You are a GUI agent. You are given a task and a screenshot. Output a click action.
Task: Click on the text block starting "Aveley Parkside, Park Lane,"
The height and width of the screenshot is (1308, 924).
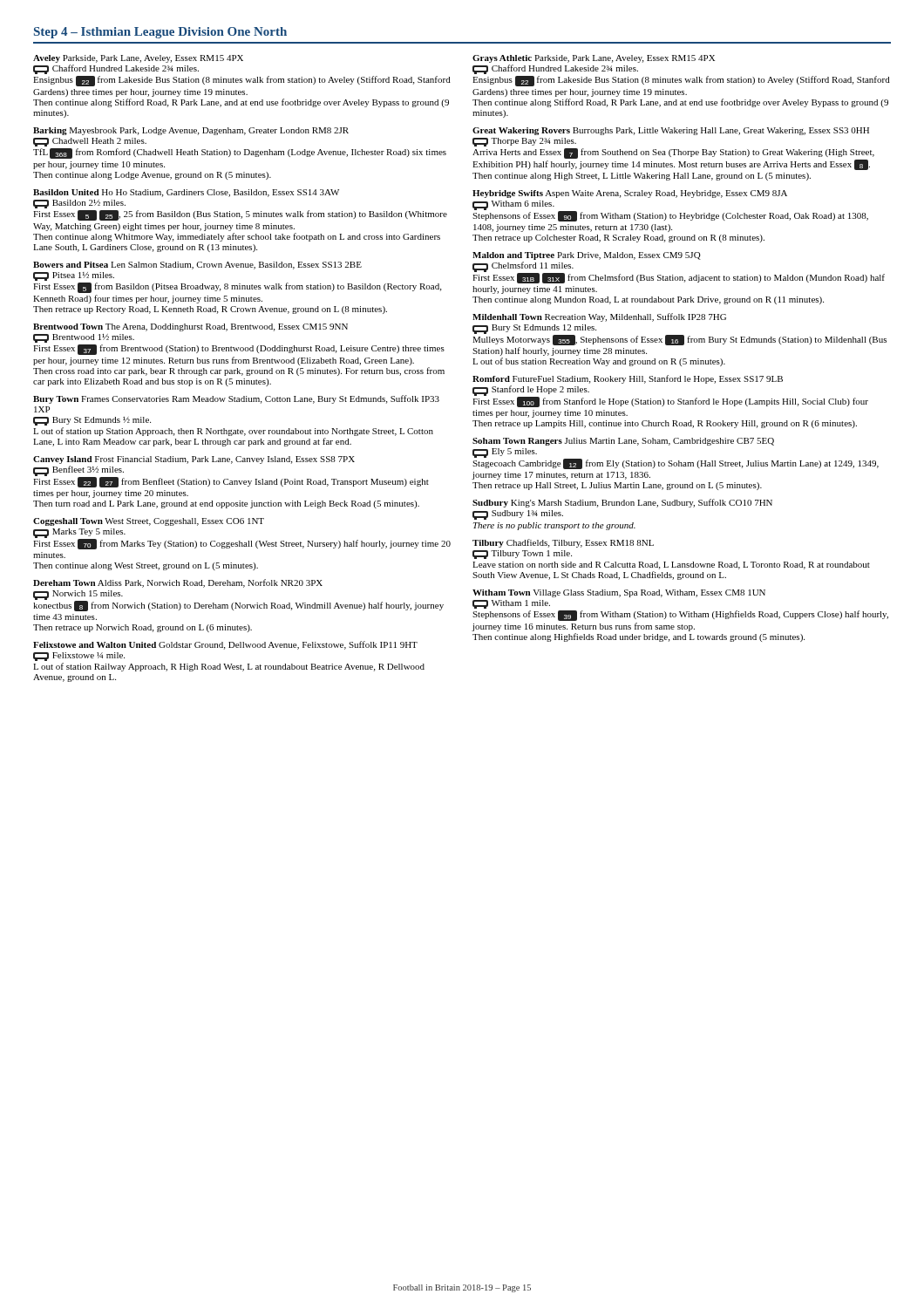pos(242,85)
